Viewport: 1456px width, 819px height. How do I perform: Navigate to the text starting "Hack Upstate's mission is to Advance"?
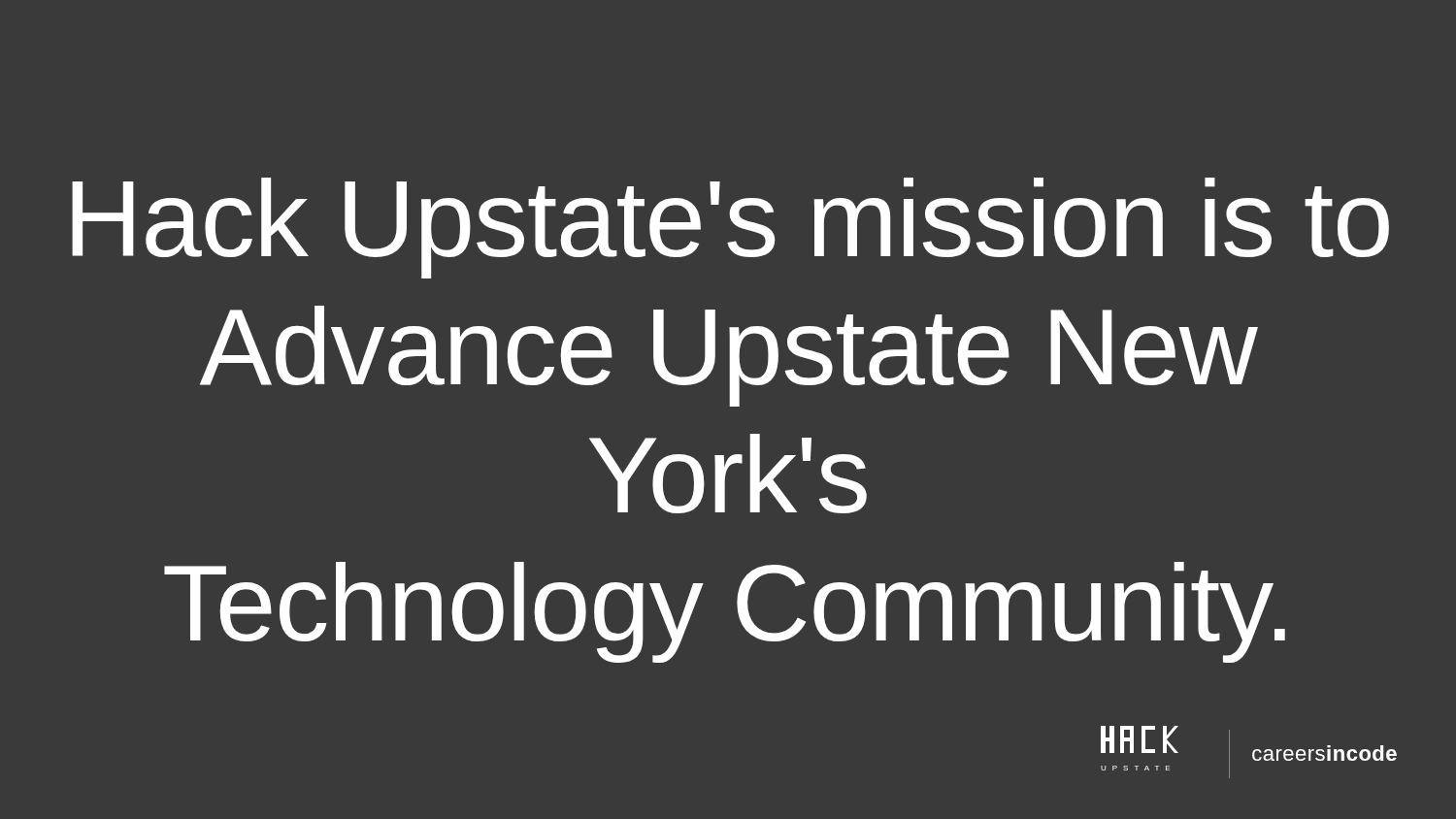pyautogui.click(x=728, y=412)
